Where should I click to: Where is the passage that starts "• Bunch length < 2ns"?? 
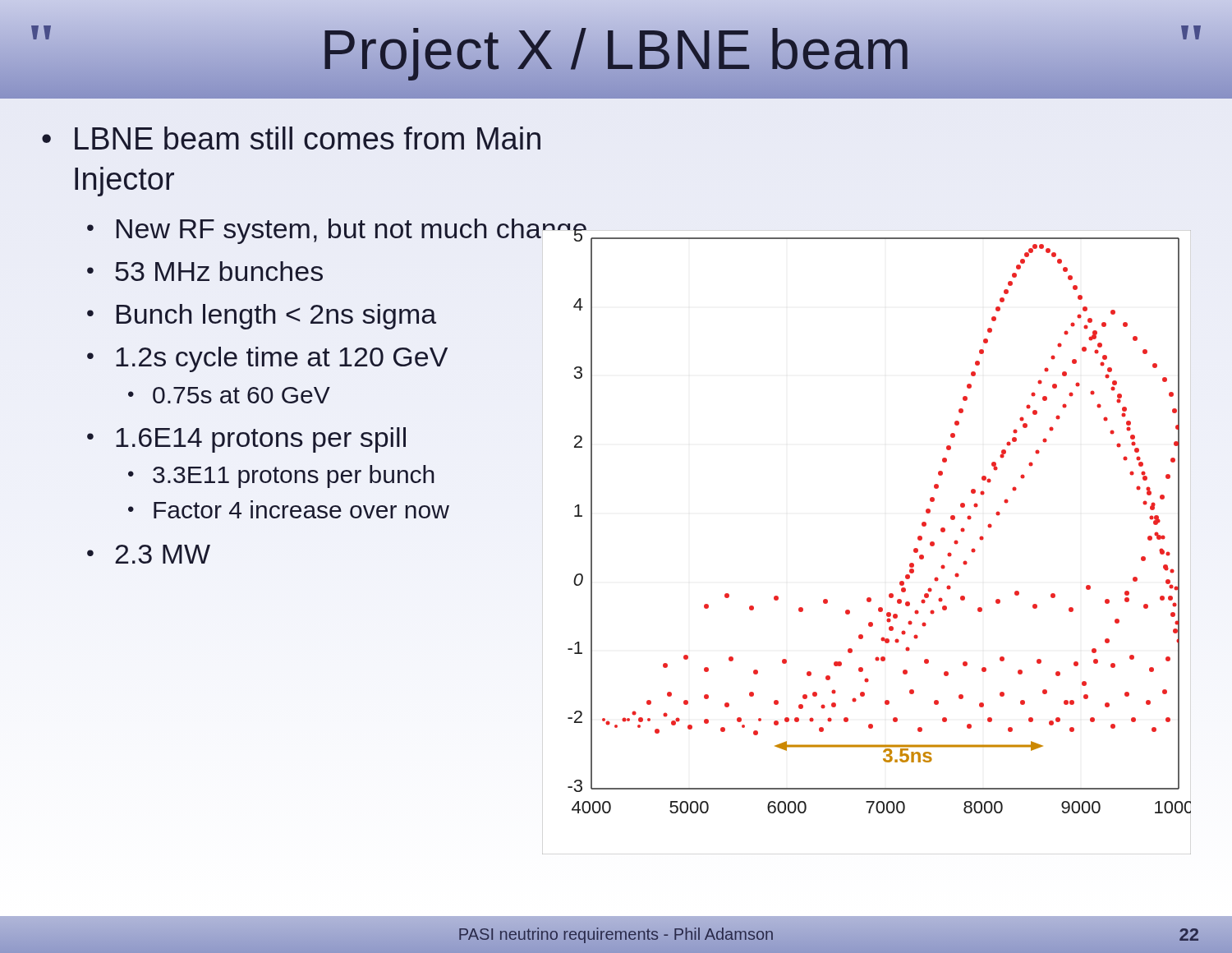tap(261, 314)
